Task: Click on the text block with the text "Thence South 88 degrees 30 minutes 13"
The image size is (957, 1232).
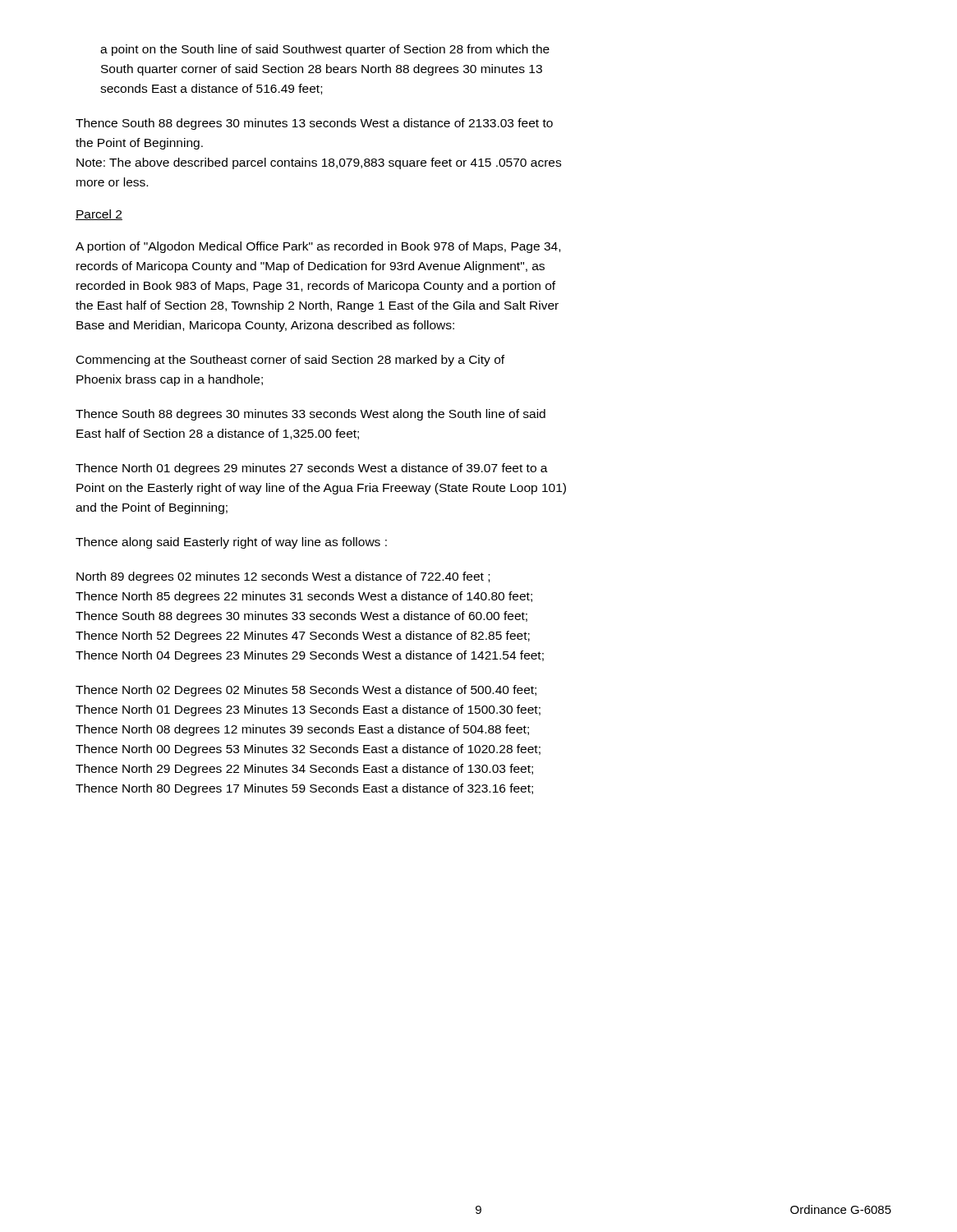Action: point(319,152)
